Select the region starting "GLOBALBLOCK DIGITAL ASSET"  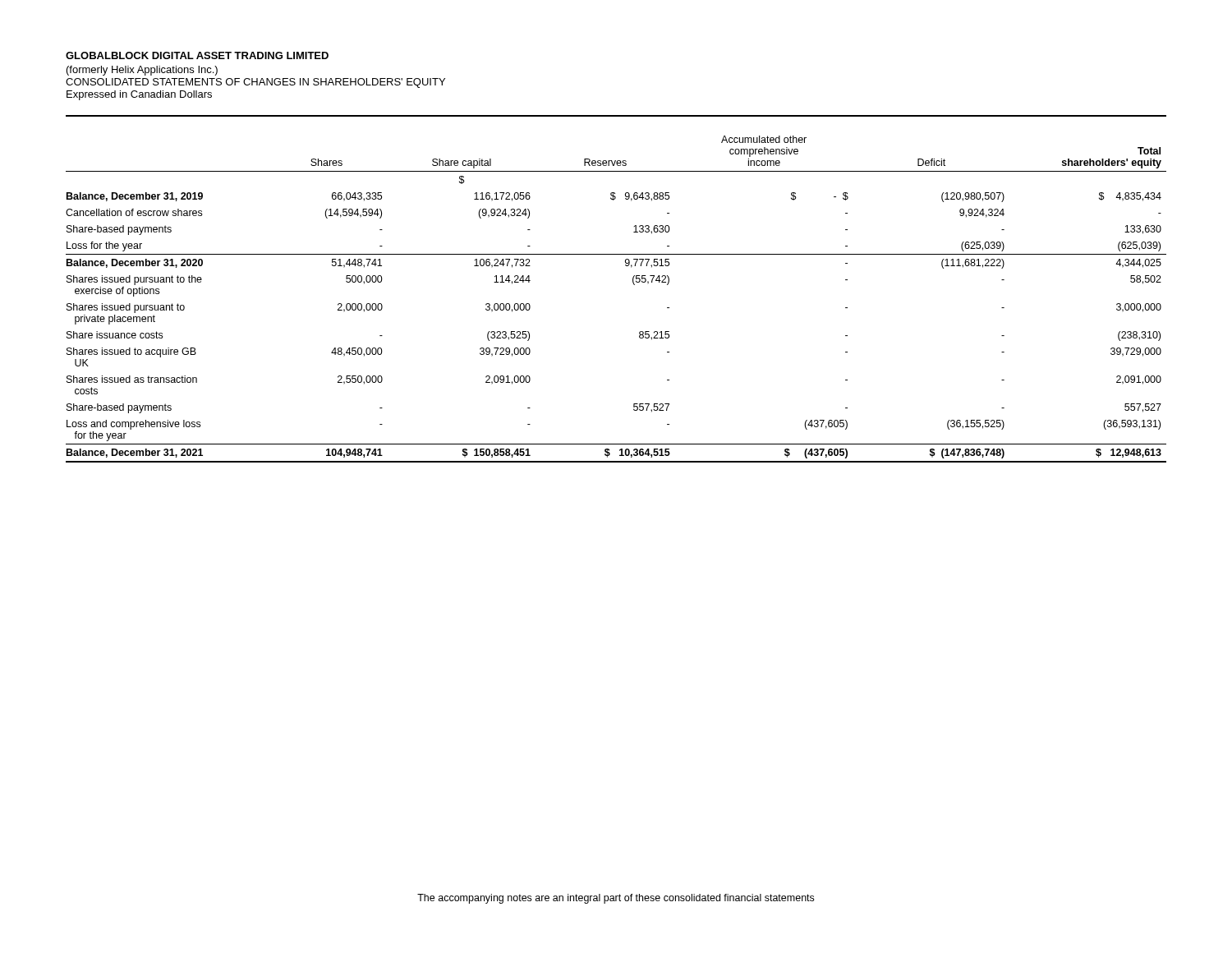click(197, 55)
